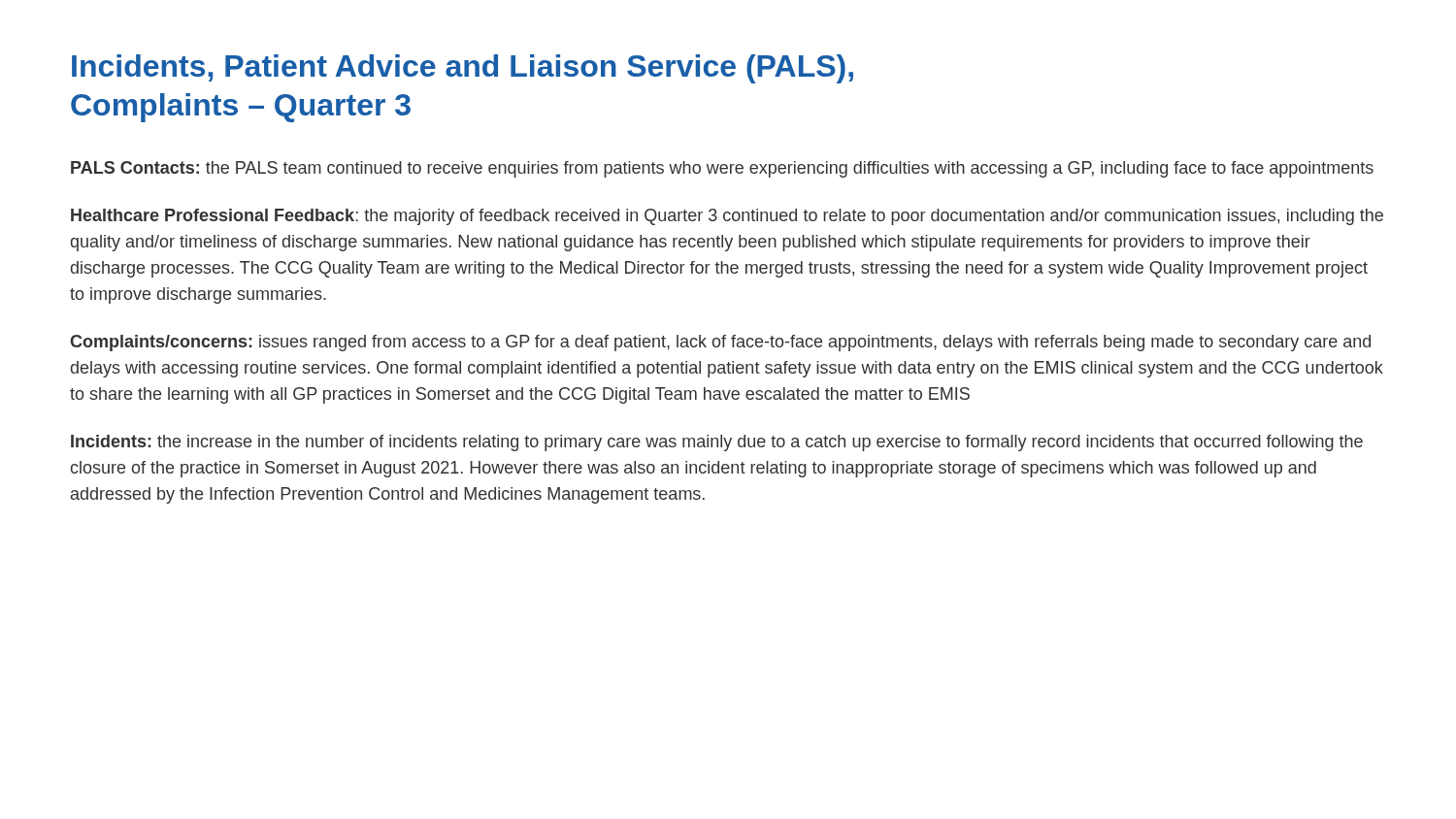Where is the passage that starts "PALS Contacts: the PALS team continued to receive"?
Image resolution: width=1456 pixels, height=819 pixels.
[x=722, y=168]
